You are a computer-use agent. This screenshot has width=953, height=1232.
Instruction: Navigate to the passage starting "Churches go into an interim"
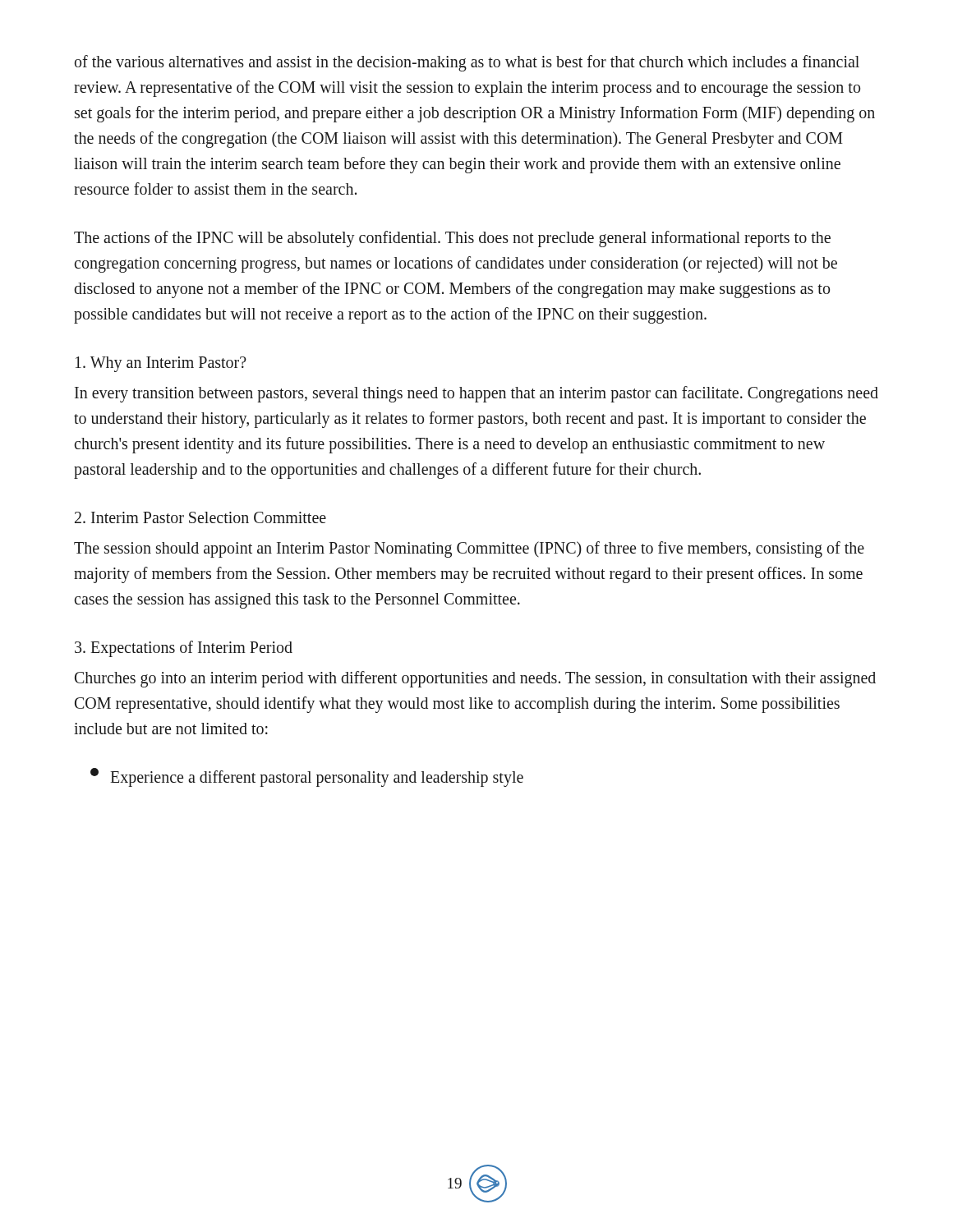(x=475, y=703)
